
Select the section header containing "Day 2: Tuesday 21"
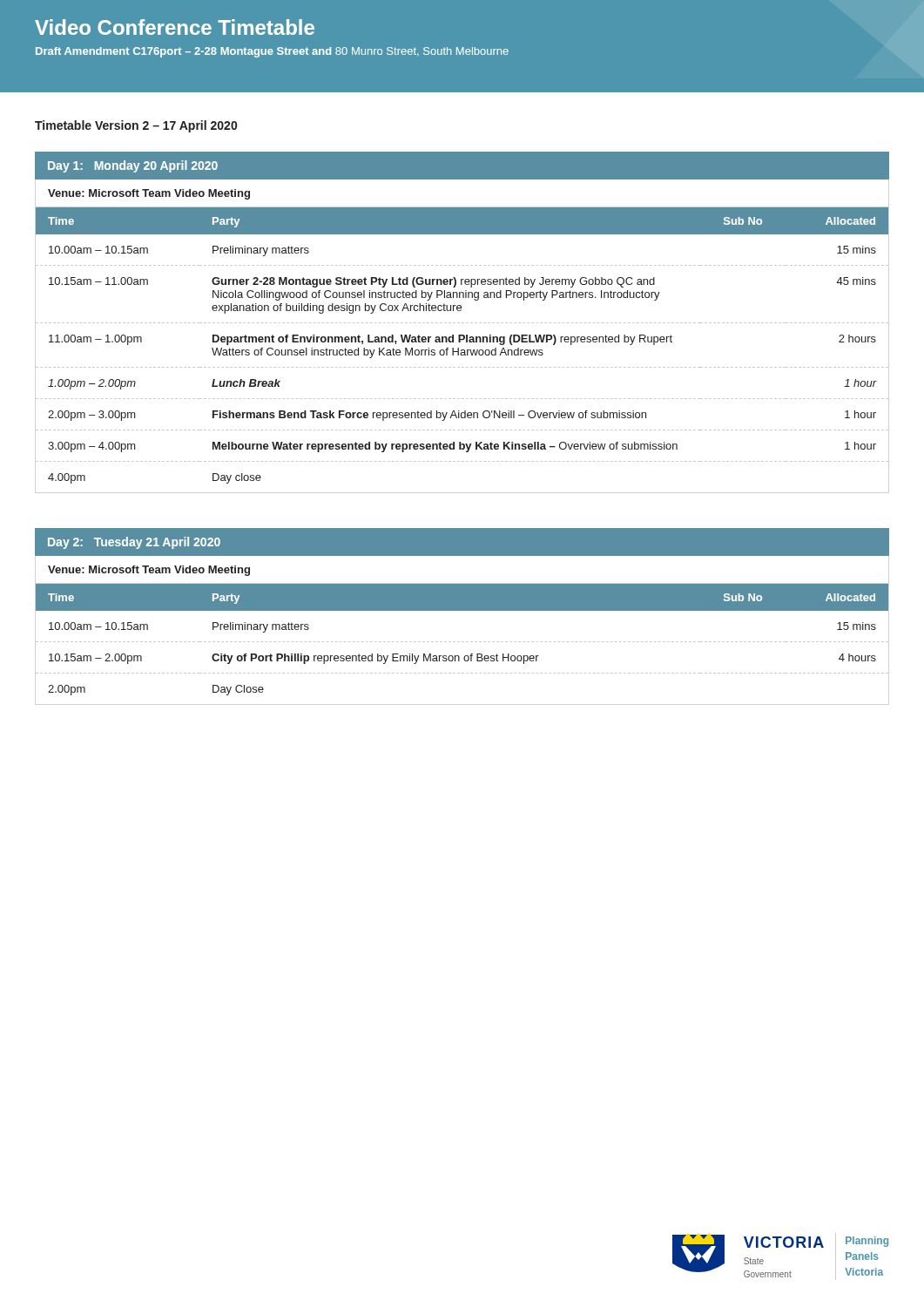[x=134, y=542]
